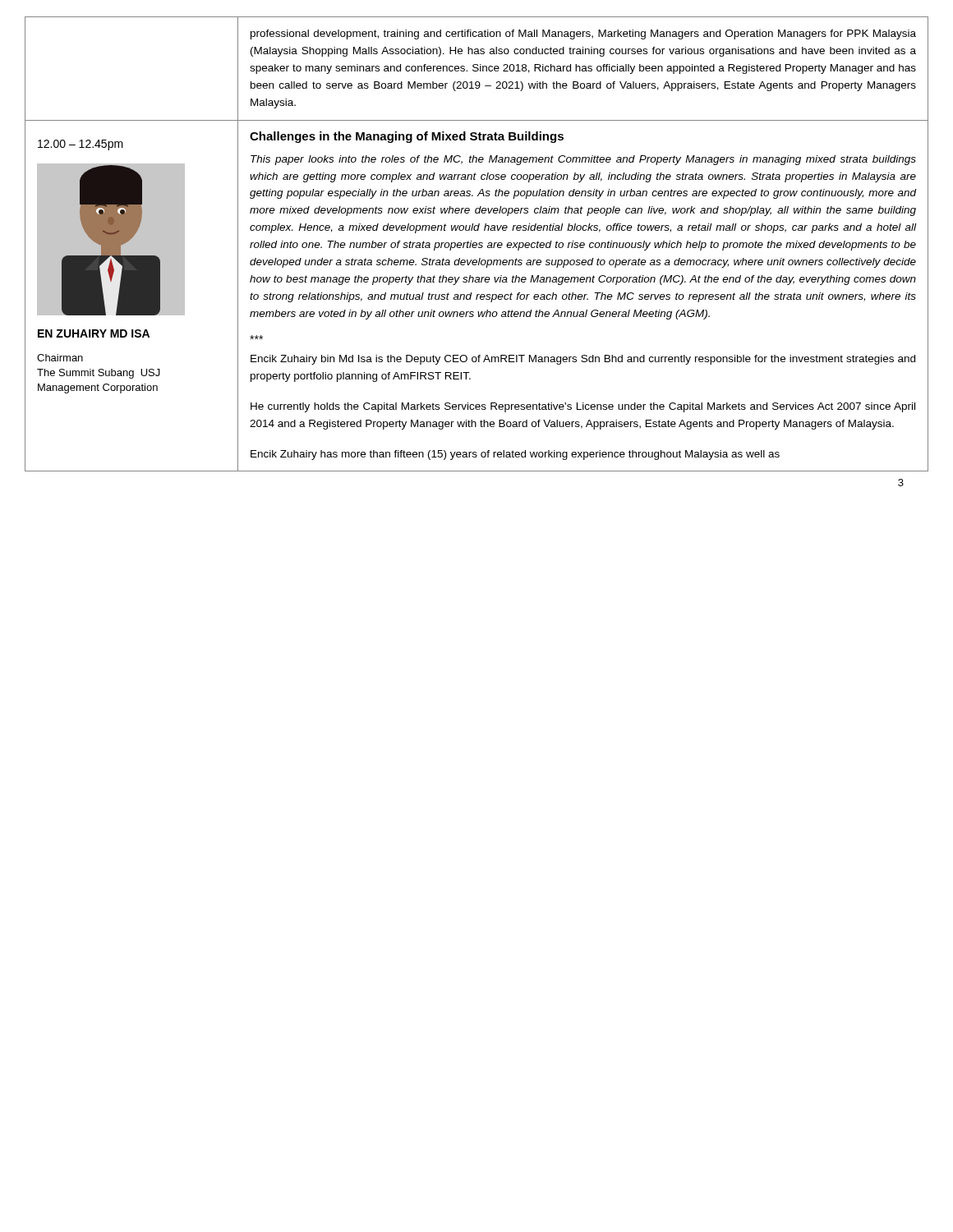
Task: Locate the block of text that opens with "Encik Zuhairy has"
Action: point(515,453)
